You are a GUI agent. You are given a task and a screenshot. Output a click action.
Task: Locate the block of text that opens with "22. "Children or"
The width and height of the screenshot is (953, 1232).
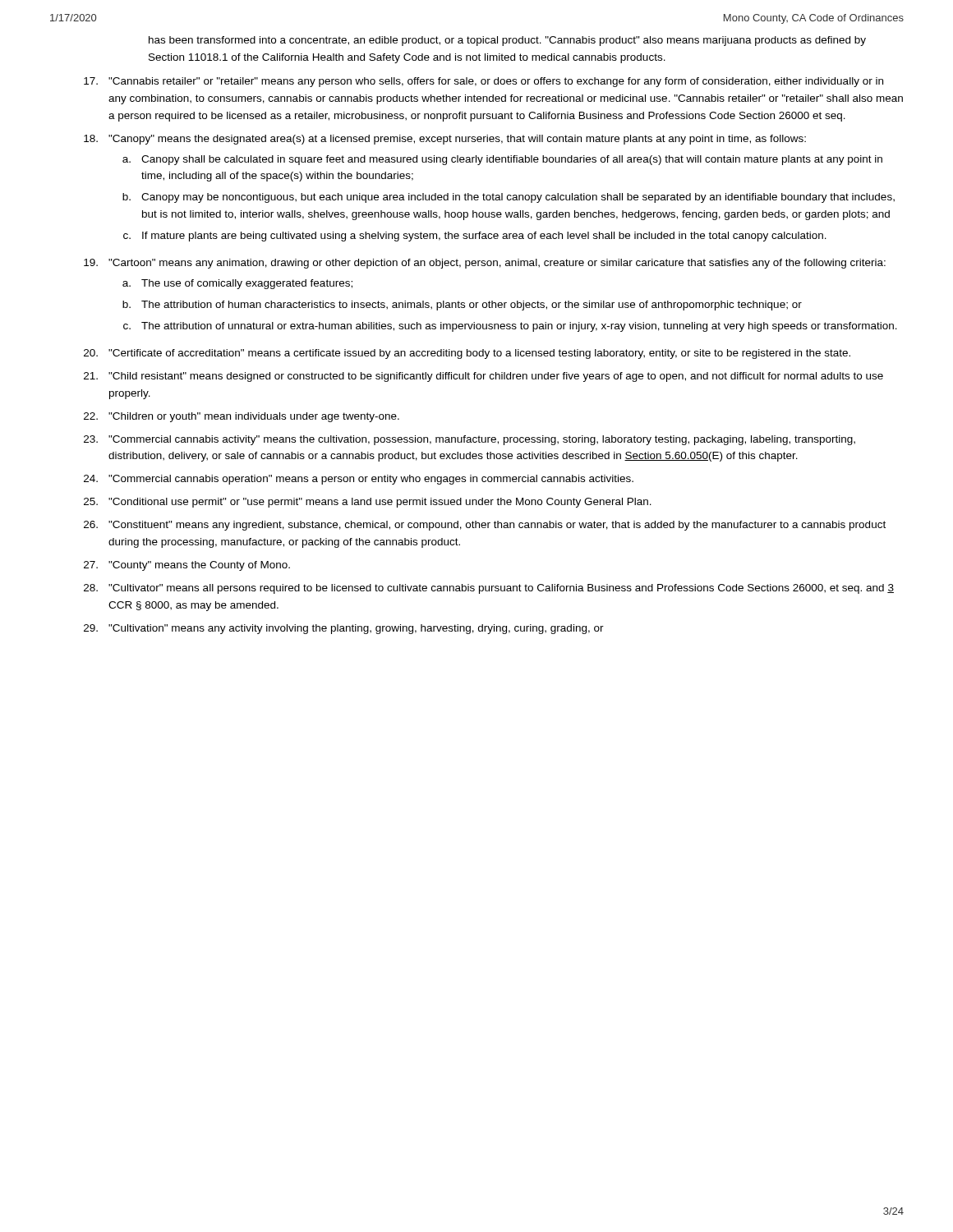click(x=242, y=417)
